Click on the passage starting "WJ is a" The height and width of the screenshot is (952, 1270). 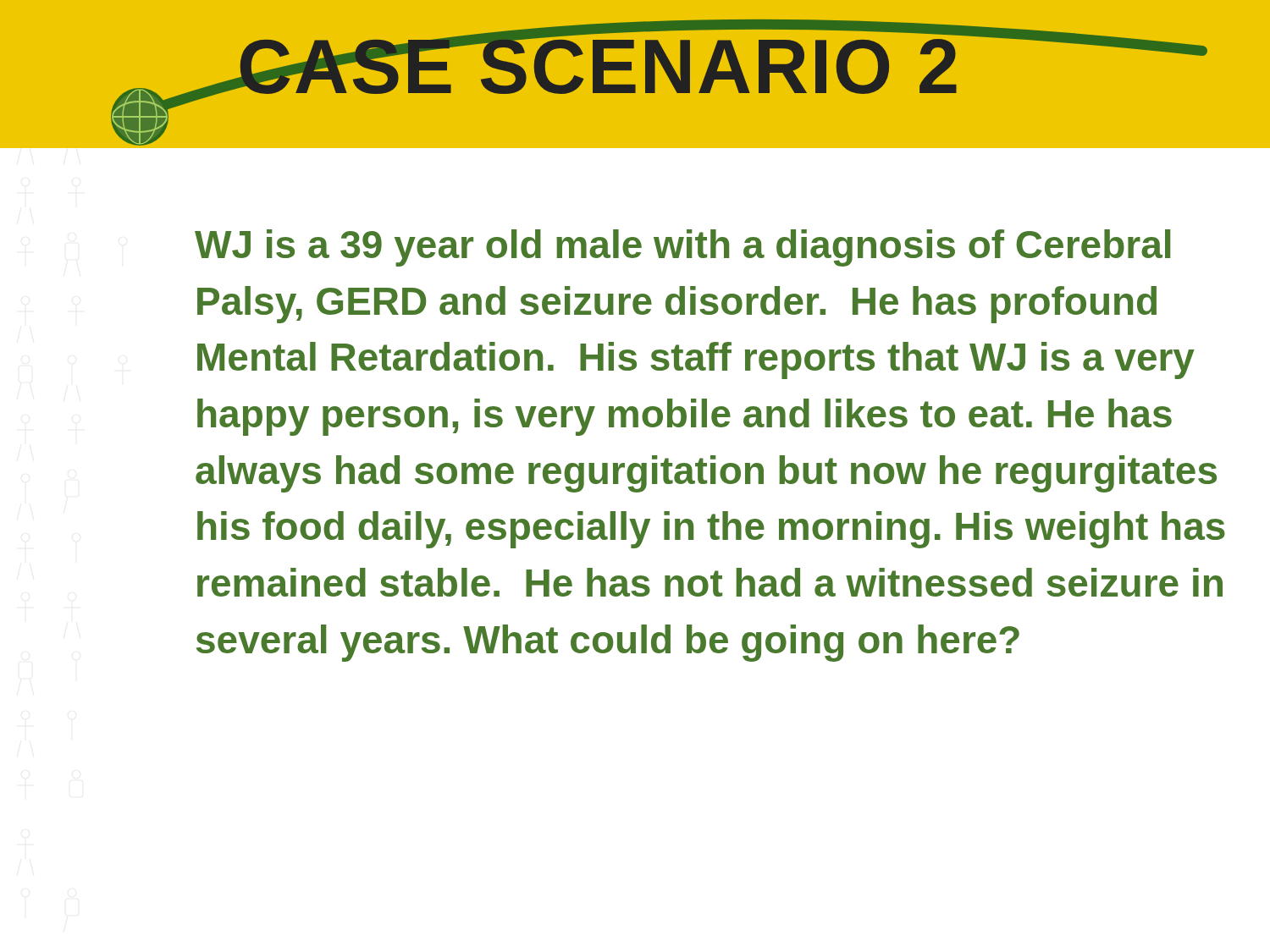coord(715,442)
